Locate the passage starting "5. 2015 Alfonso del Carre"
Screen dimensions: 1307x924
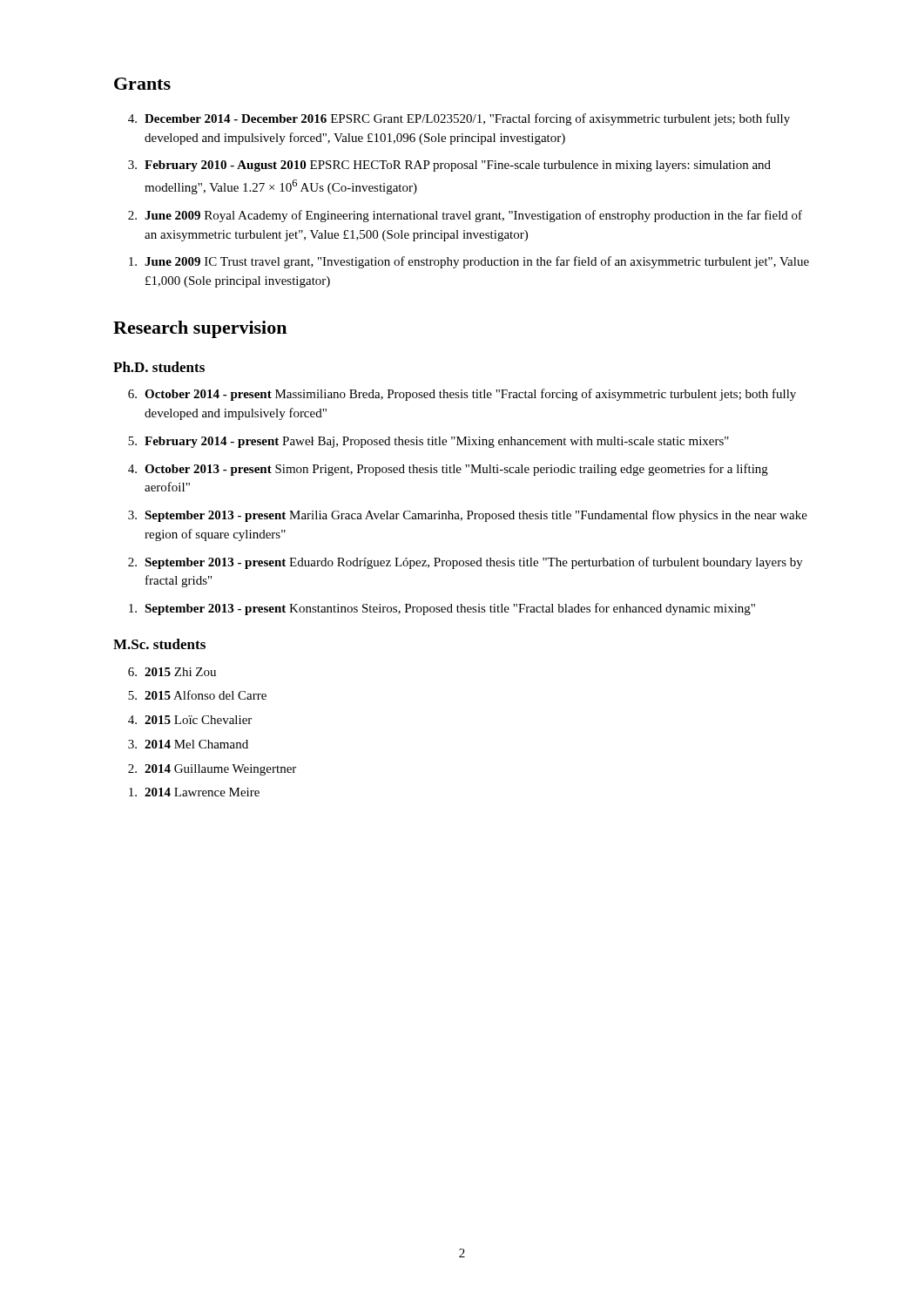pyautogui.click(x=197, y=695)
